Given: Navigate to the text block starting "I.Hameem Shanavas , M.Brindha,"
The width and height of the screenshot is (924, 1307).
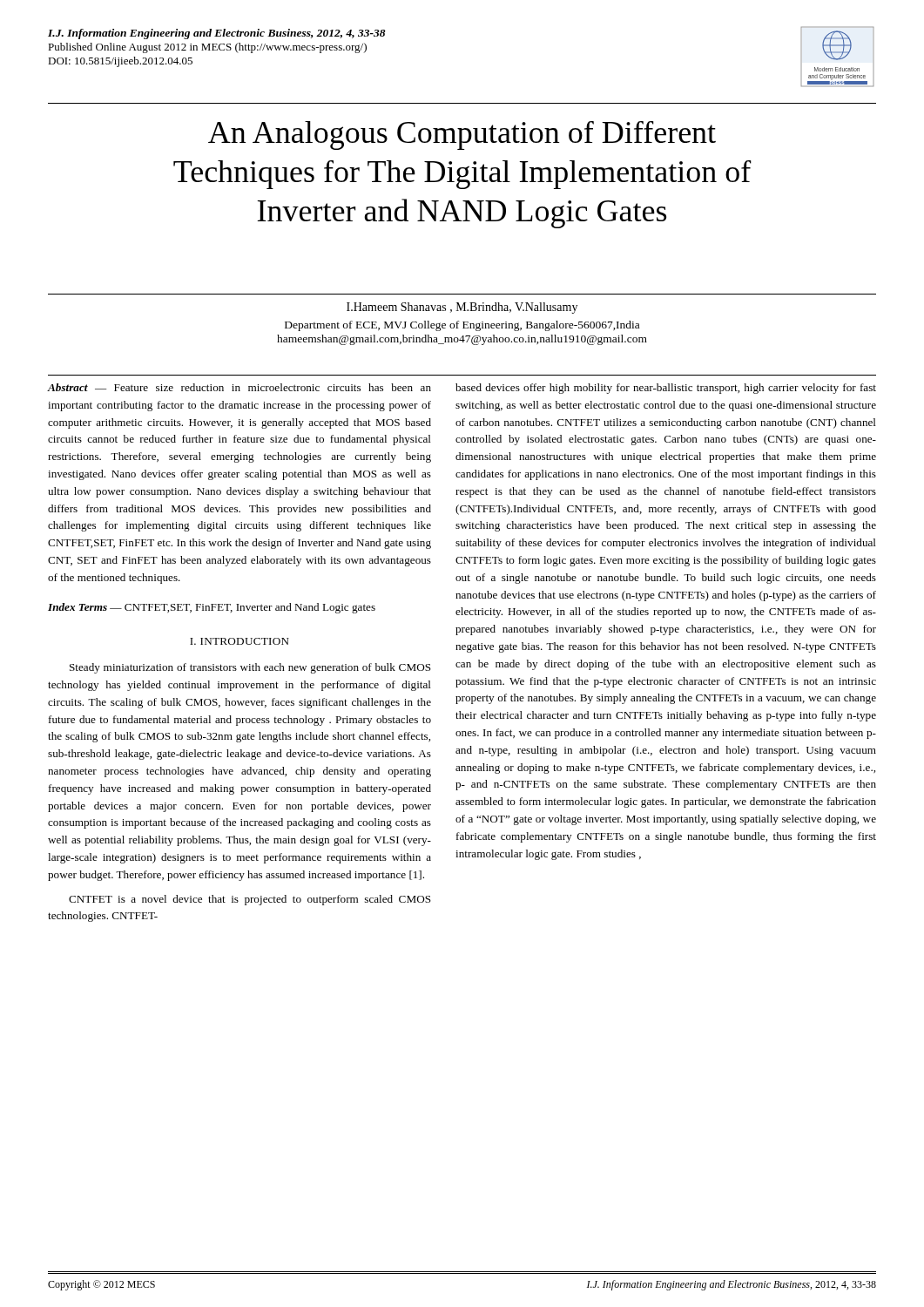Looking at the screenshot, I should (462, 307).
